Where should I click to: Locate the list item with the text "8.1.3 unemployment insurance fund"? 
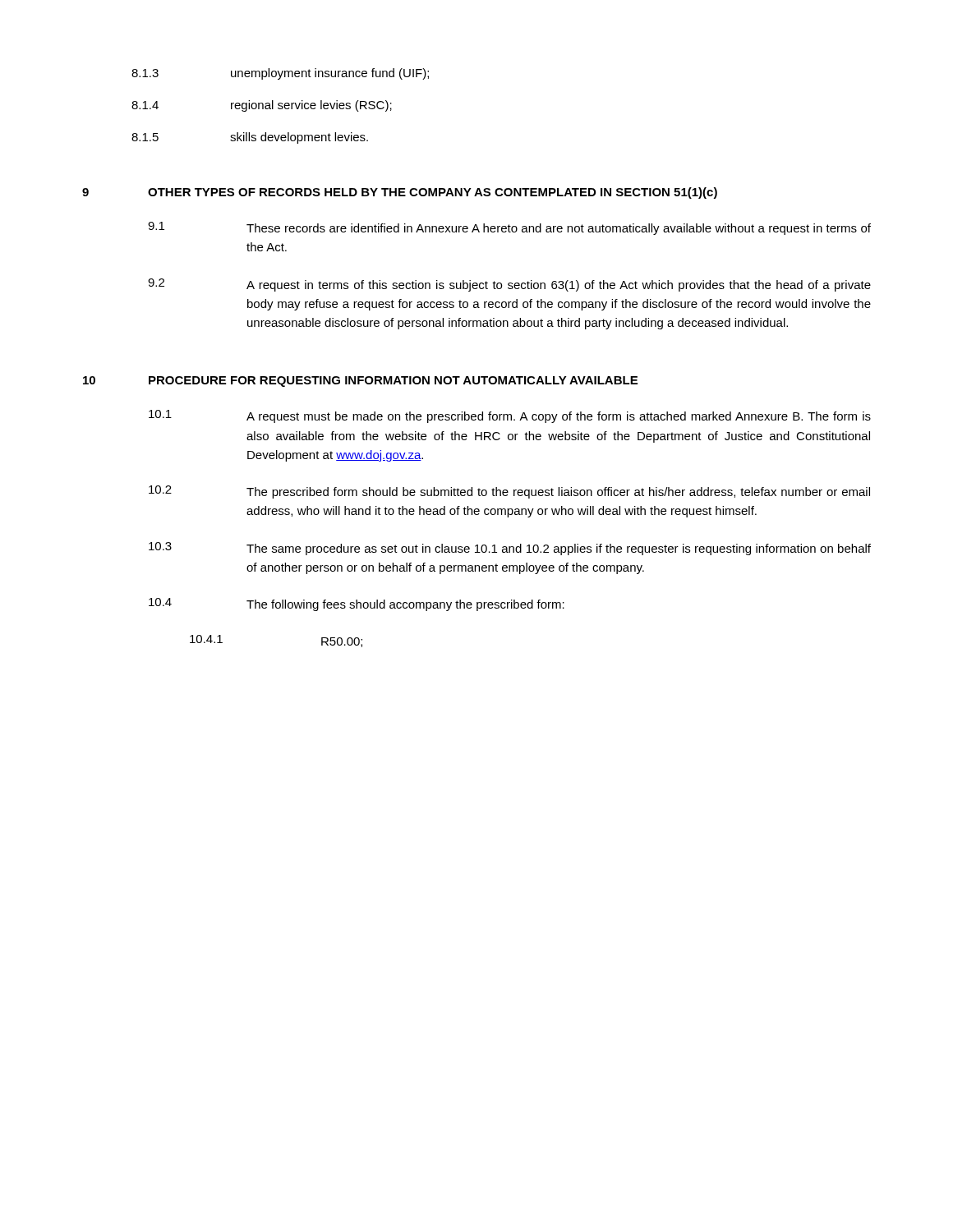click(280, 74)
